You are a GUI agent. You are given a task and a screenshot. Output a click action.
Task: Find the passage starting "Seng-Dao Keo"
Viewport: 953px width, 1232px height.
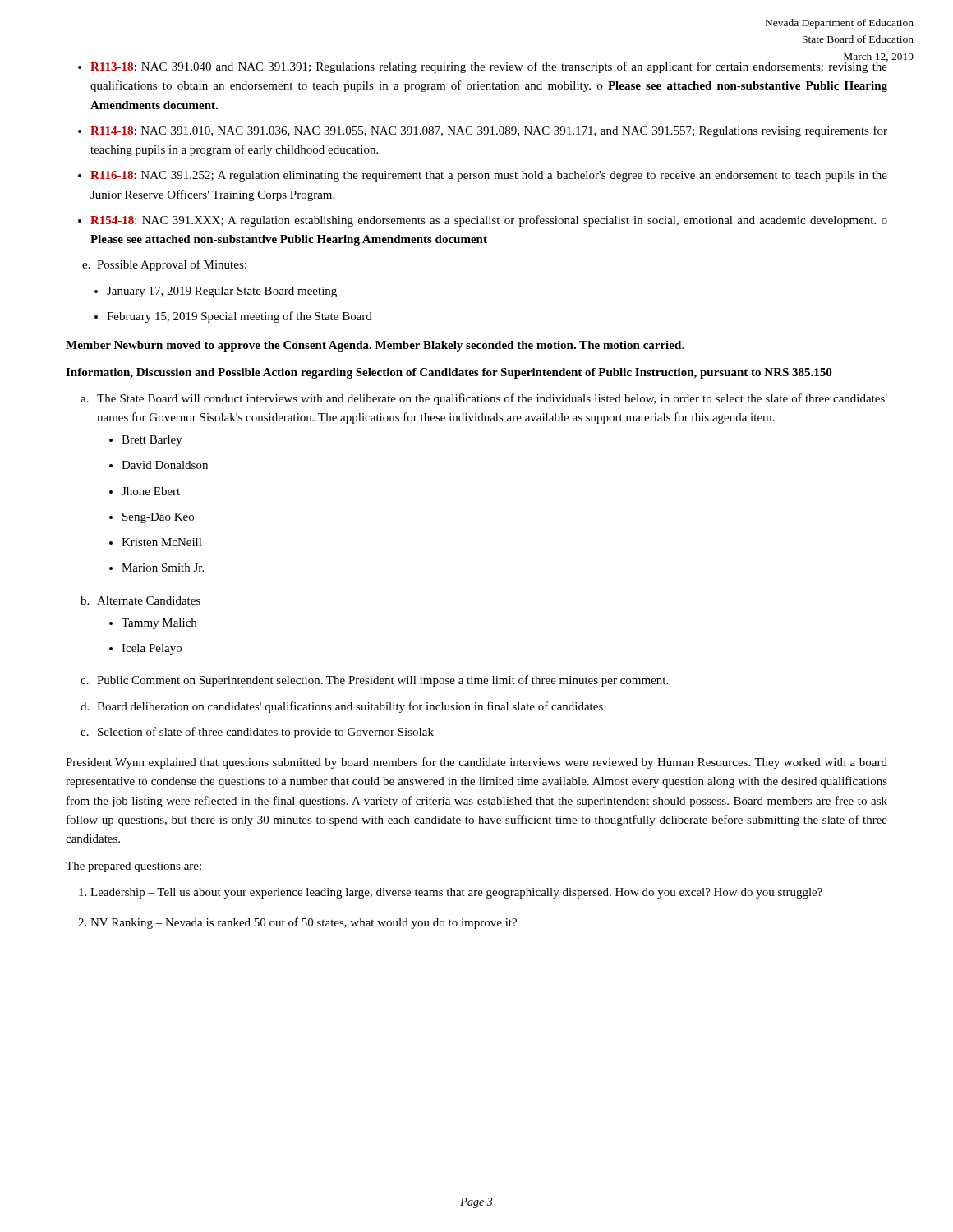tap(158, 516)
